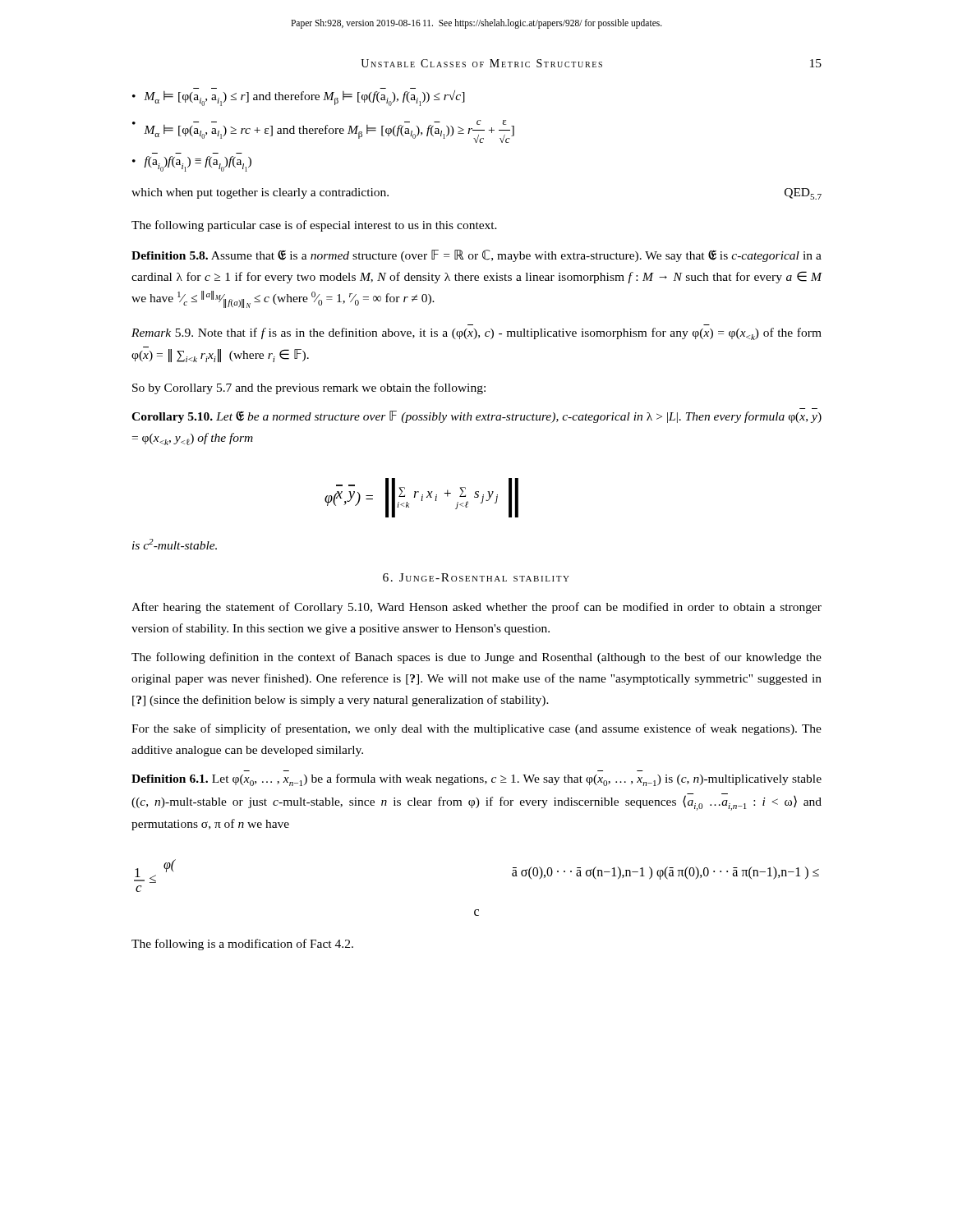This screenshot has width=953, height=1232.
Task: Click on the list item with the text "• Mα ⊨ [φ(ai0, ai1) ≤"
Action: tap(298, 98)
